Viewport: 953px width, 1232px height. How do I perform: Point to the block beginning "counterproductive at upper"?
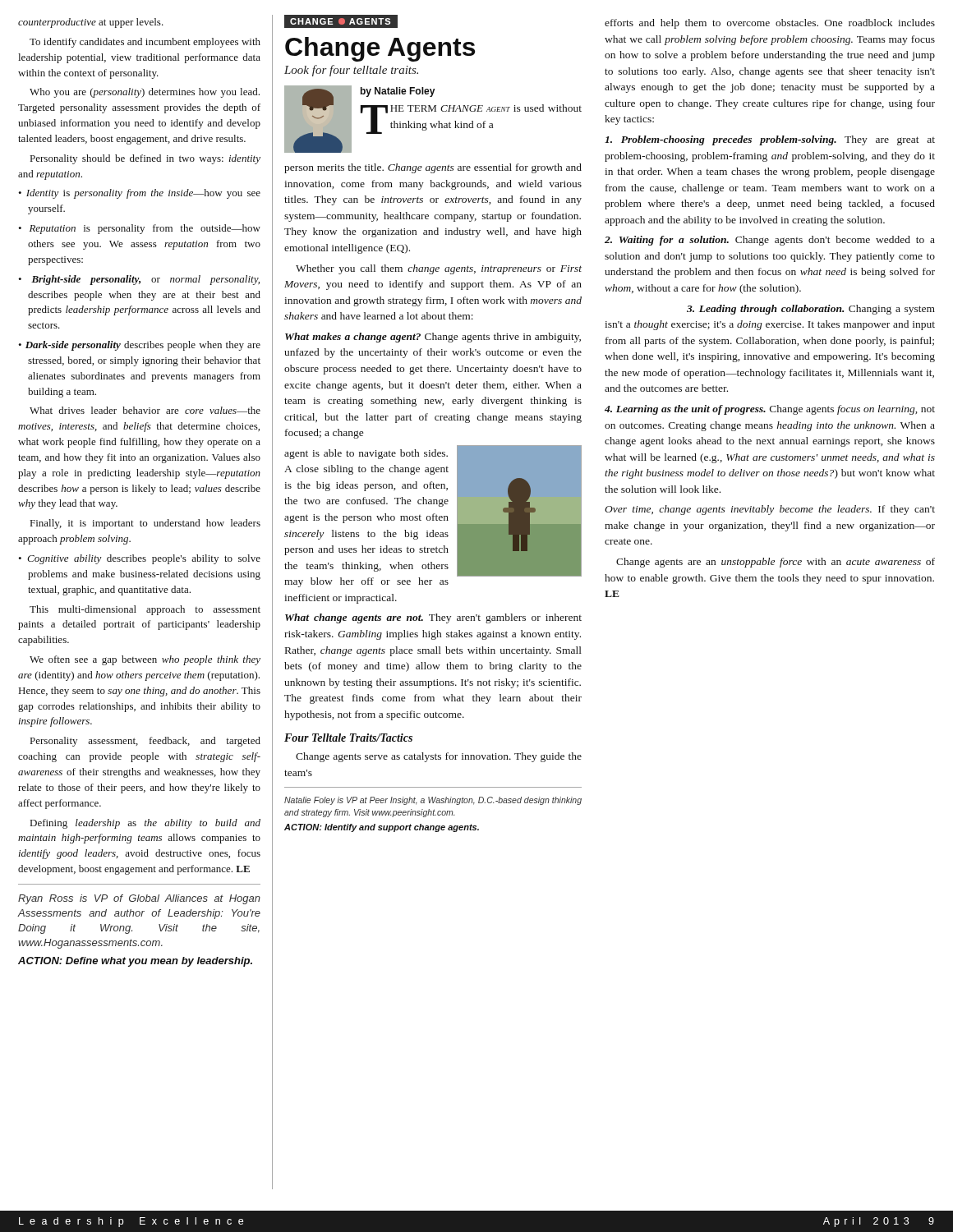click(139, 446)
